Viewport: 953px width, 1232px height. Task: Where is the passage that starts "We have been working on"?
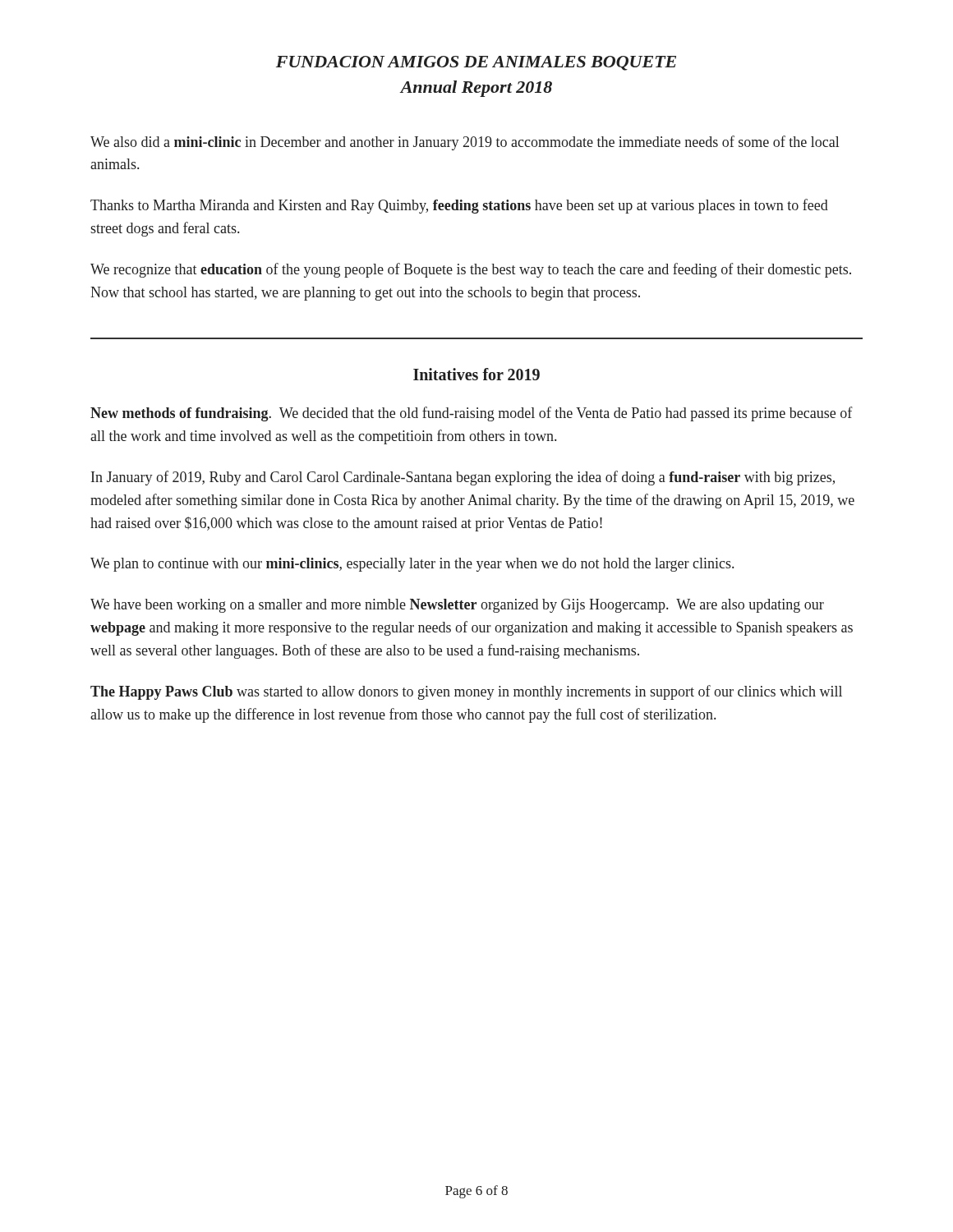coord(472,628)
